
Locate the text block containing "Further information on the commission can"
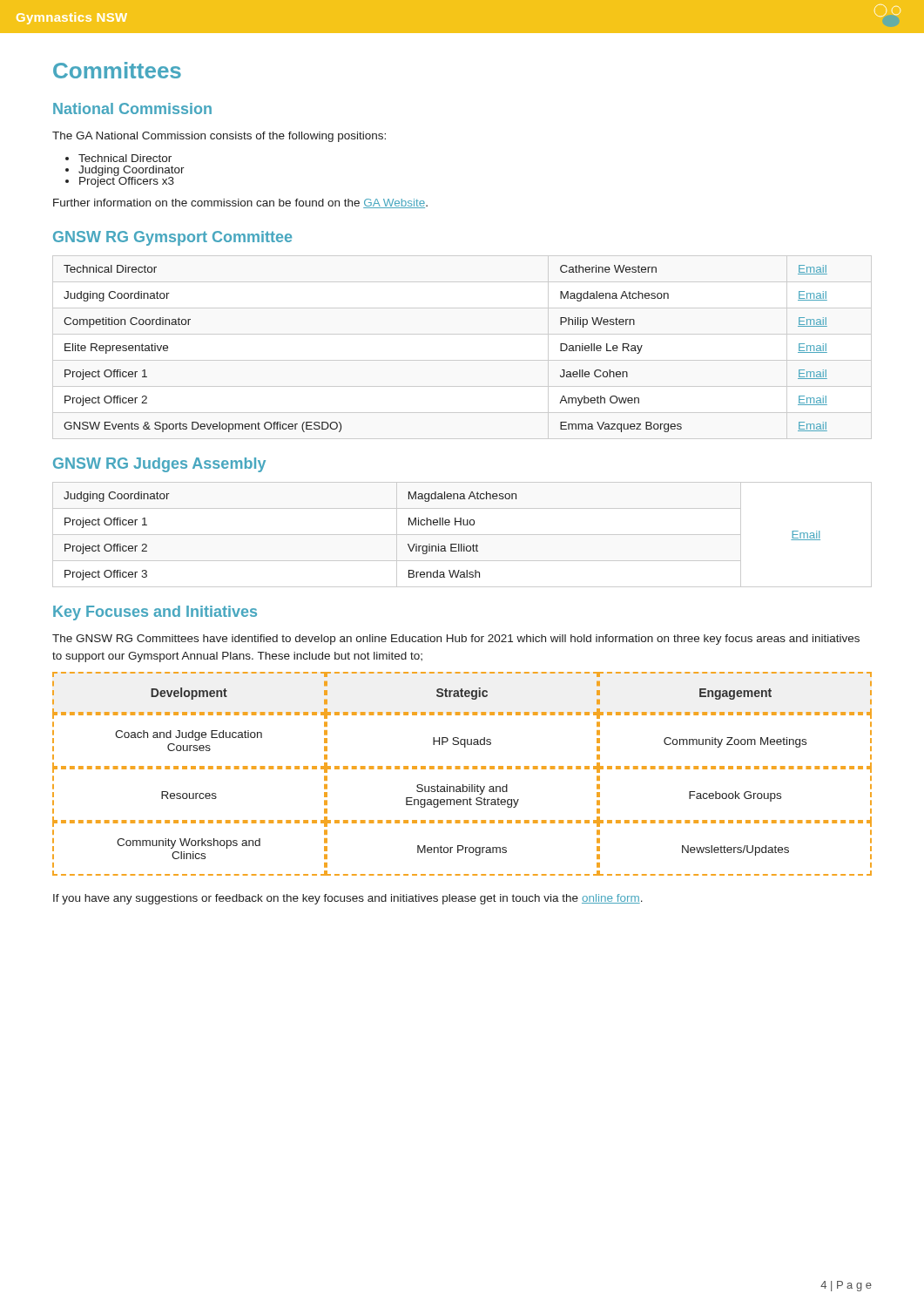[240, 203]
